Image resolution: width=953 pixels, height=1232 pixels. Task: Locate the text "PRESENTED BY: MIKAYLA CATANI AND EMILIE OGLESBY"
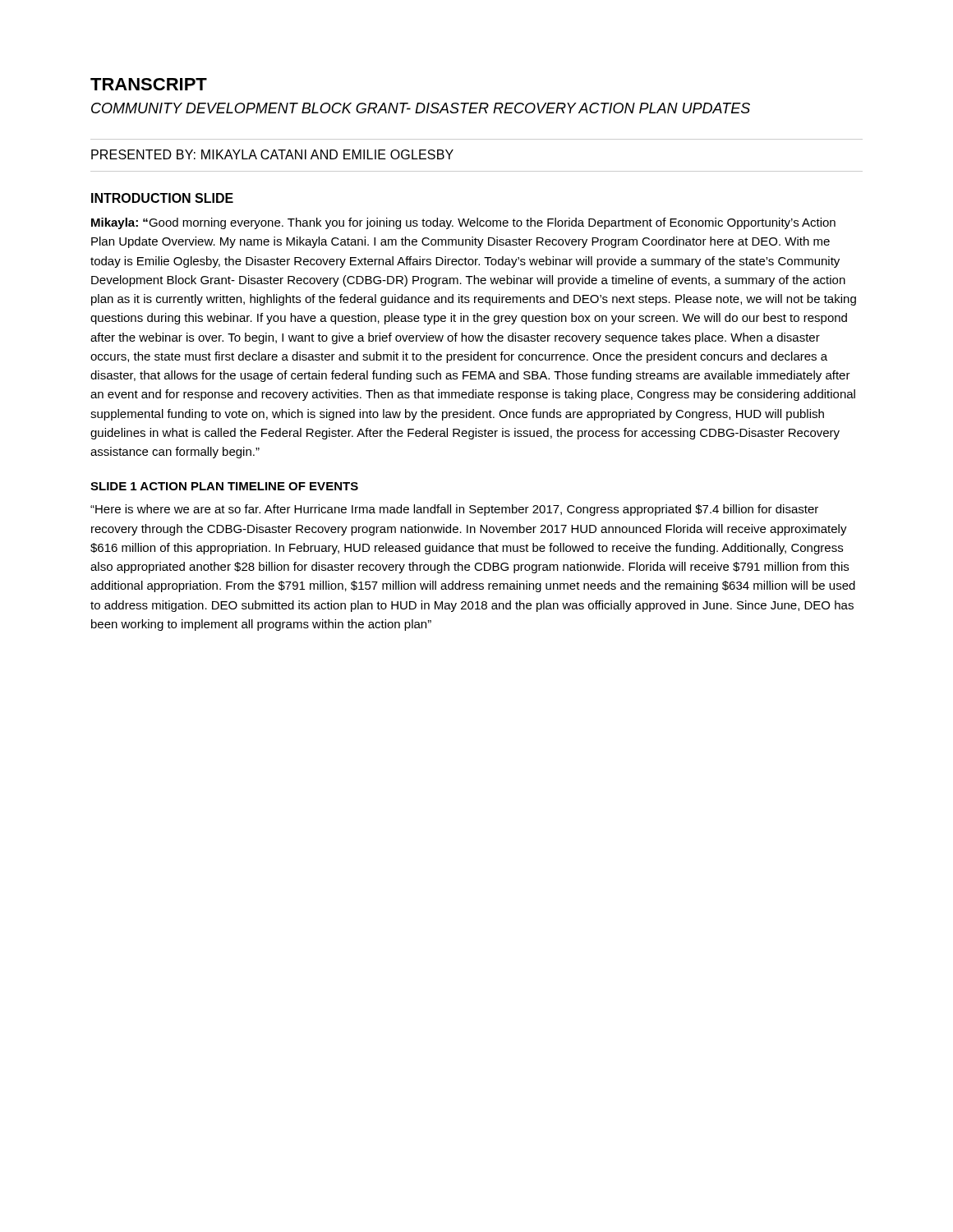272,155
